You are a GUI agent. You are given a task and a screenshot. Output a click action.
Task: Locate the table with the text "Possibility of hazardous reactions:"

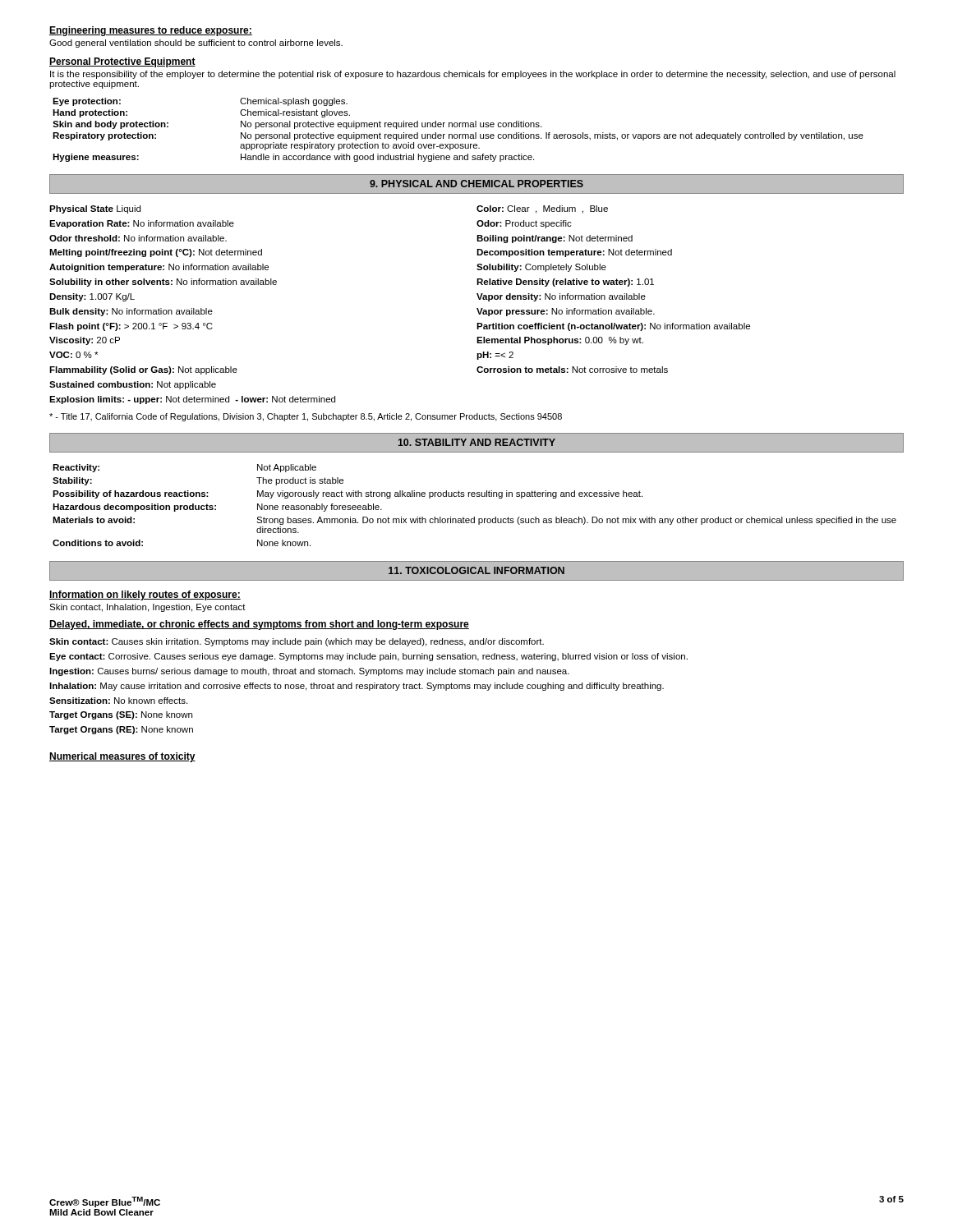[x=476, y=505]
